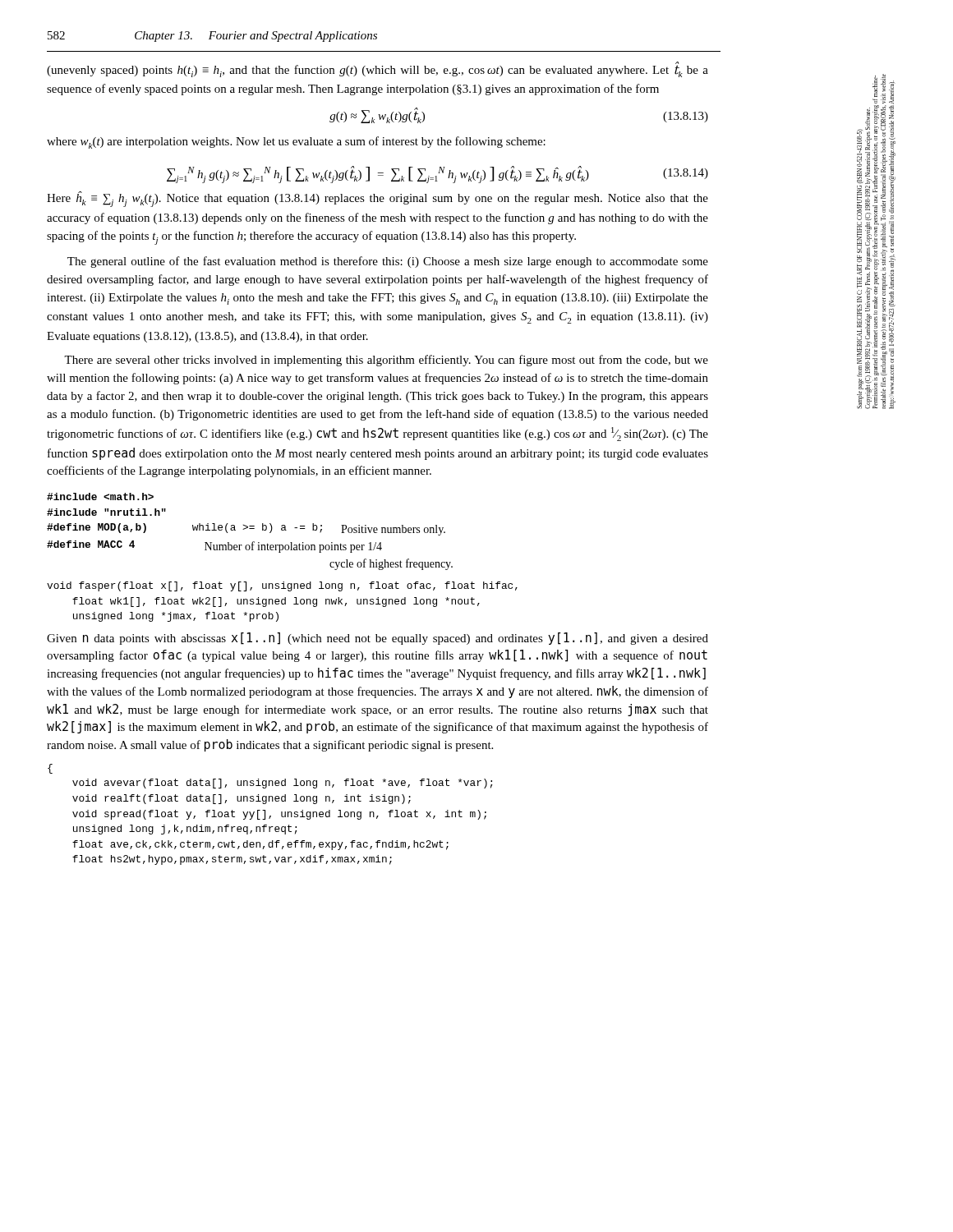
Task: Where is the passage that starts "Given n data points with abscissas x[1..n] (which"?
Action: (x=377, y=692)
